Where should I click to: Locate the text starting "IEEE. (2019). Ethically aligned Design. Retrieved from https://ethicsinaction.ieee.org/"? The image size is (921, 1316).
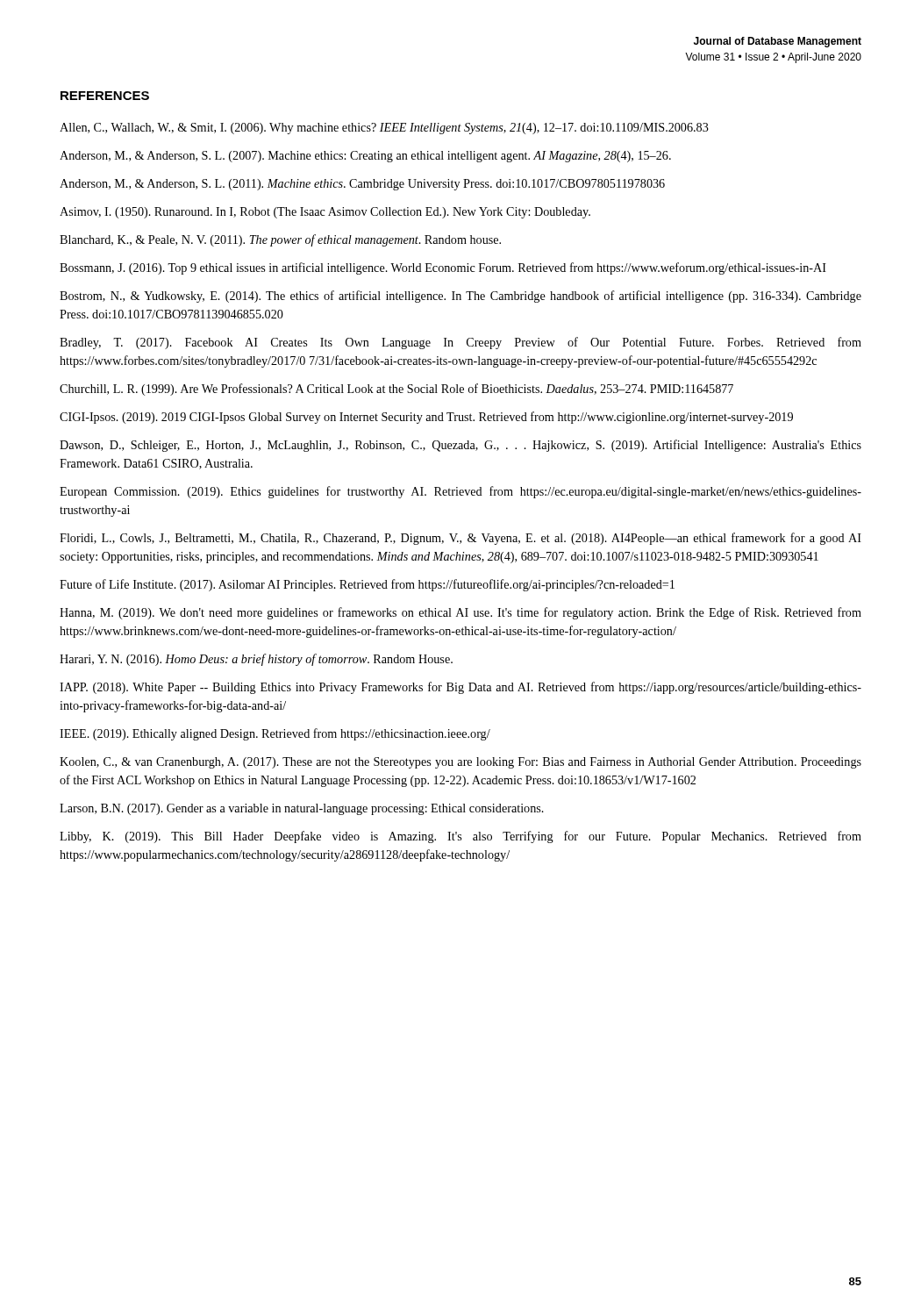coord(275,734)
